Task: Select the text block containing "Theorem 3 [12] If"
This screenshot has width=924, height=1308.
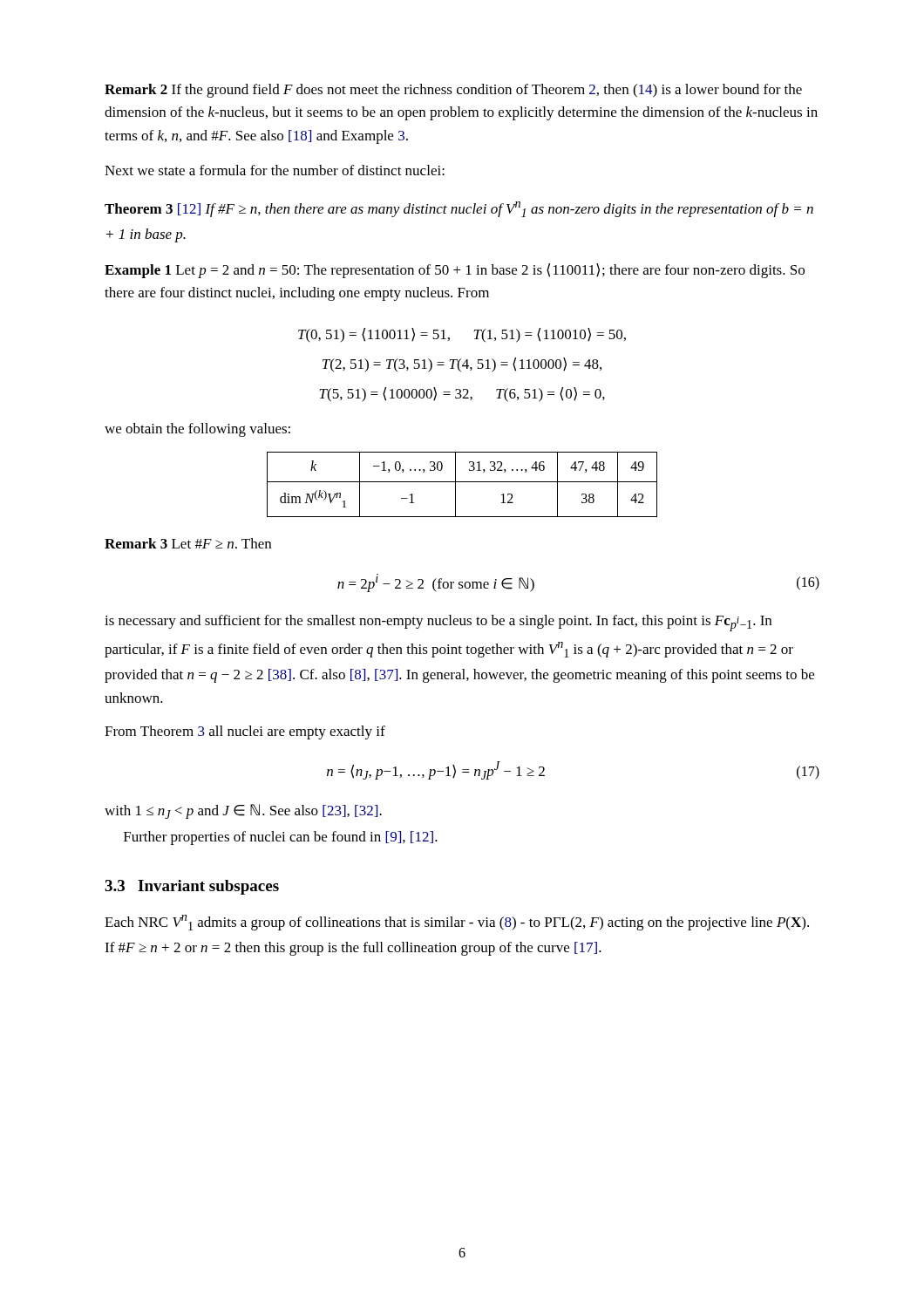Action: (x=459, y=220)
